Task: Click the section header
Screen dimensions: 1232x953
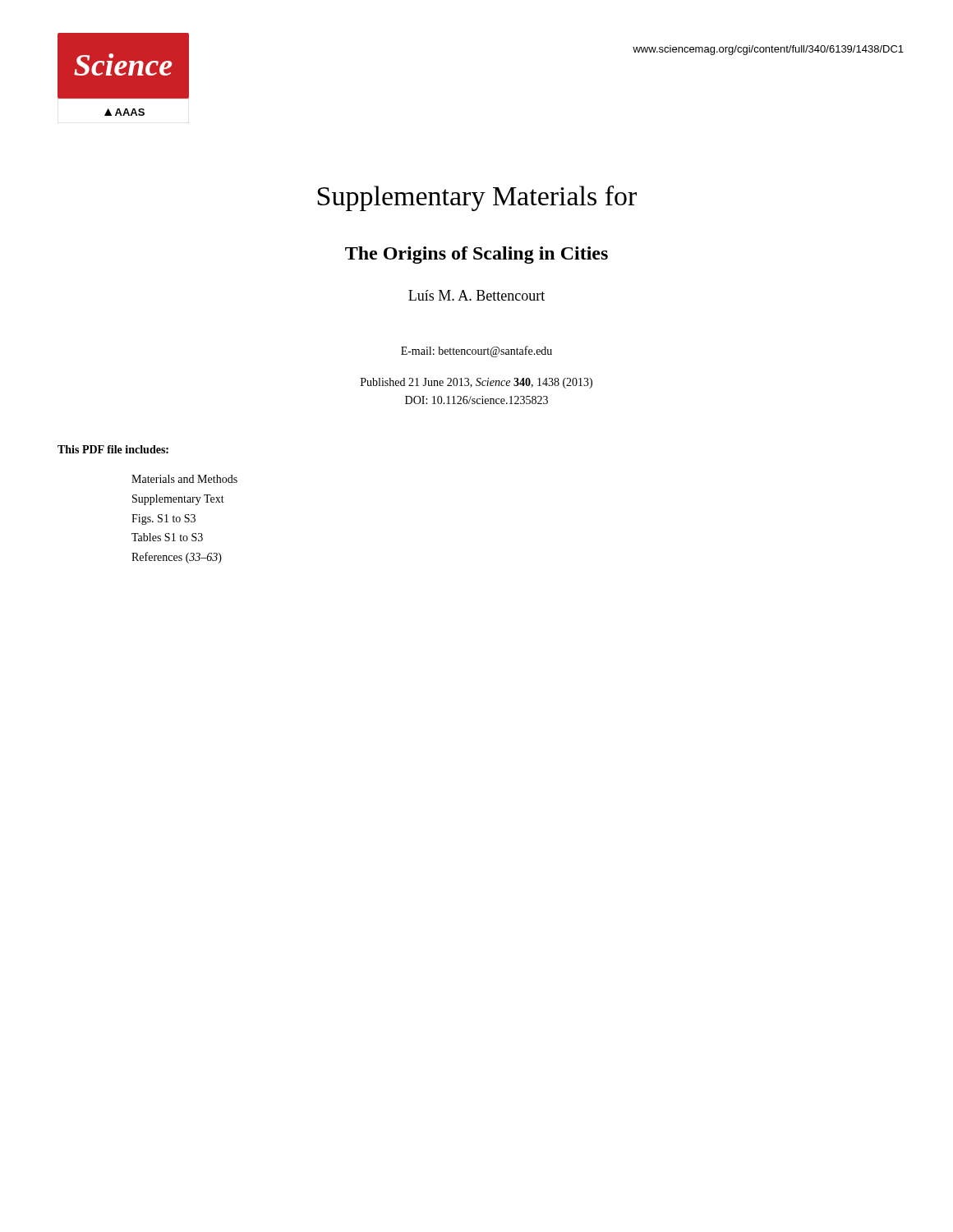Action: [476, 253]
